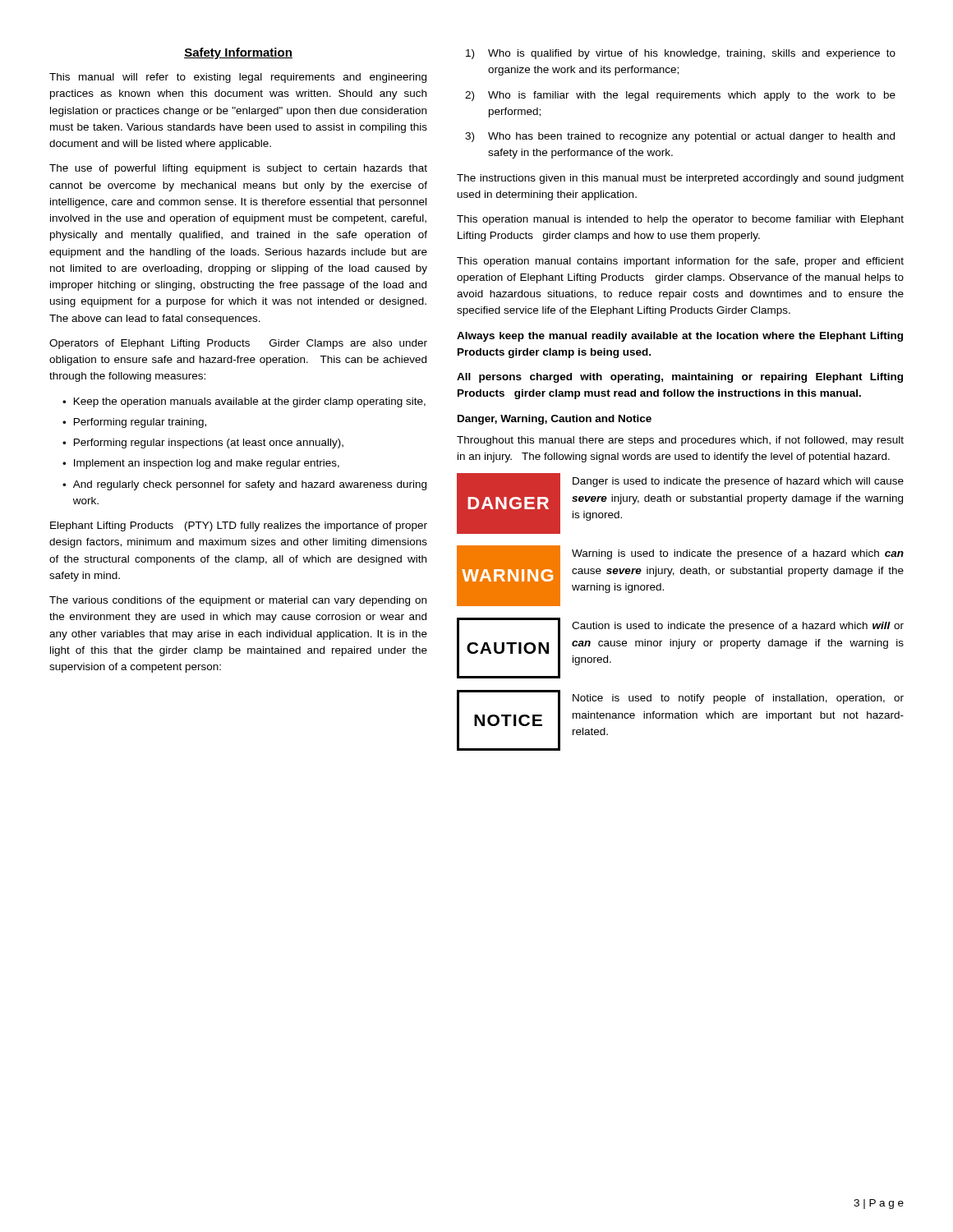
Task: Where is the passage that starts "This operation manual is intended to help the"?
Action: (680, 227)
